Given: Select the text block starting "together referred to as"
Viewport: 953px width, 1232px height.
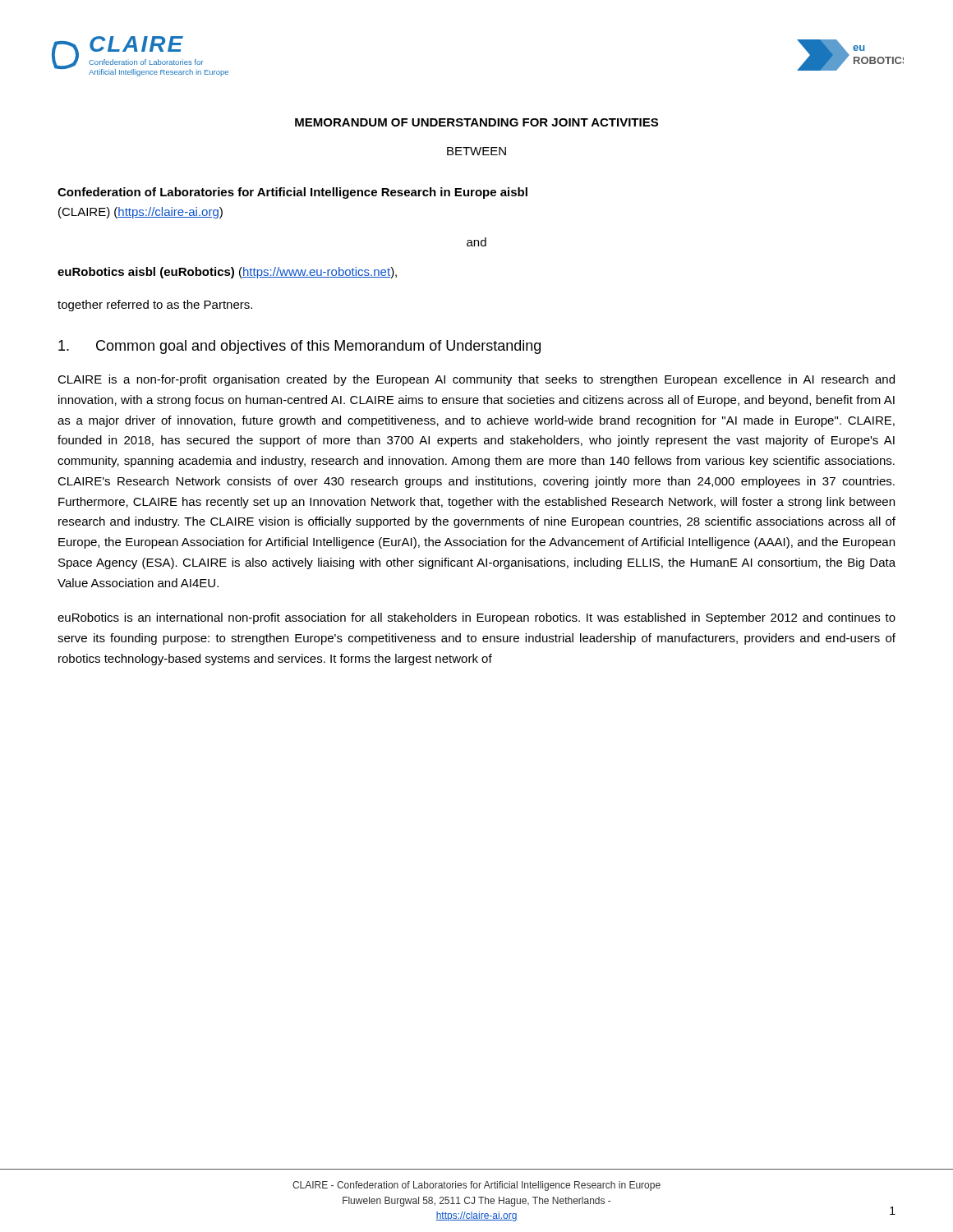Looking at the screenshot, I should point(155,304).
